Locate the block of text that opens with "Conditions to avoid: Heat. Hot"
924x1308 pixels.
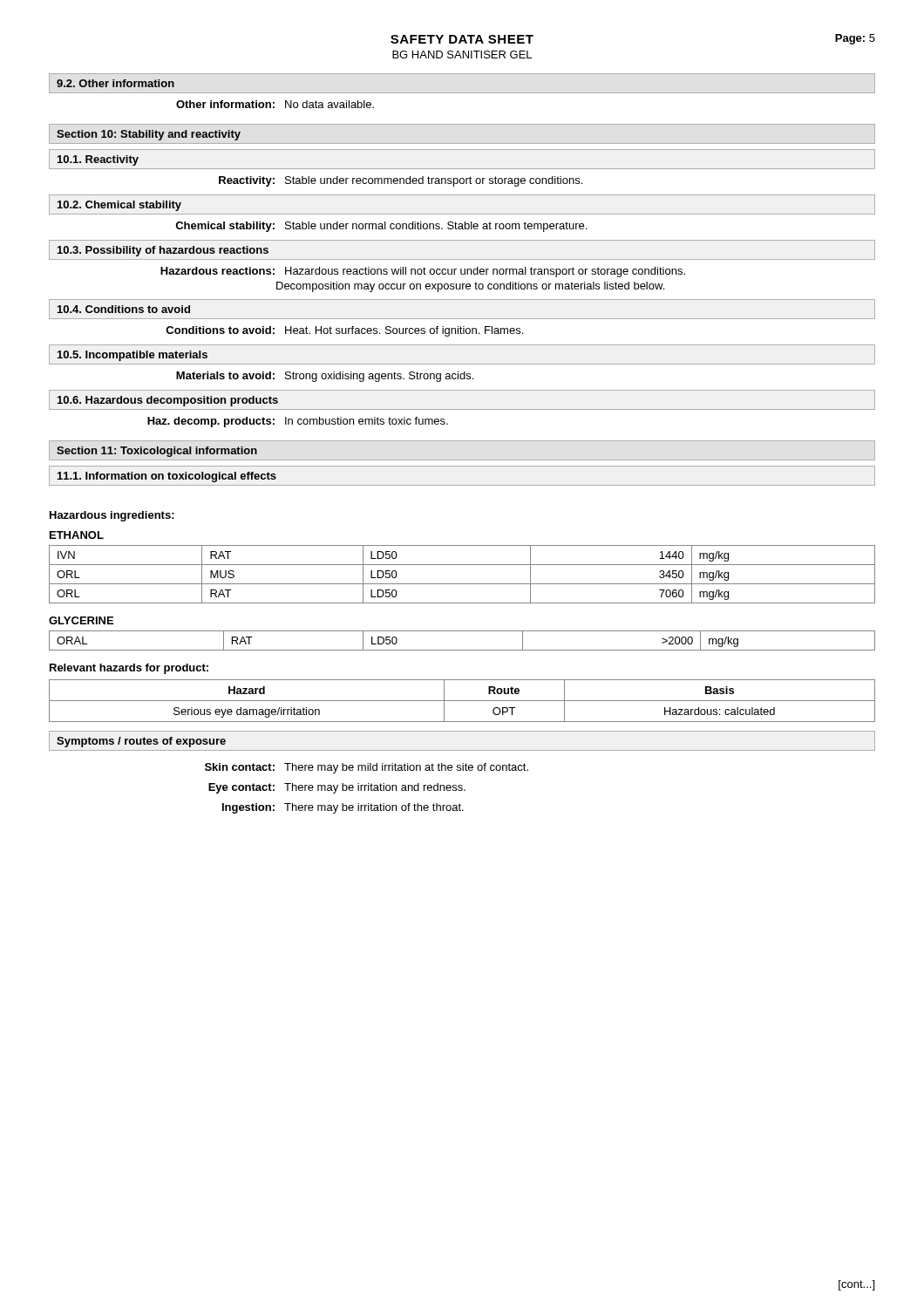click(x=462, y=330)
